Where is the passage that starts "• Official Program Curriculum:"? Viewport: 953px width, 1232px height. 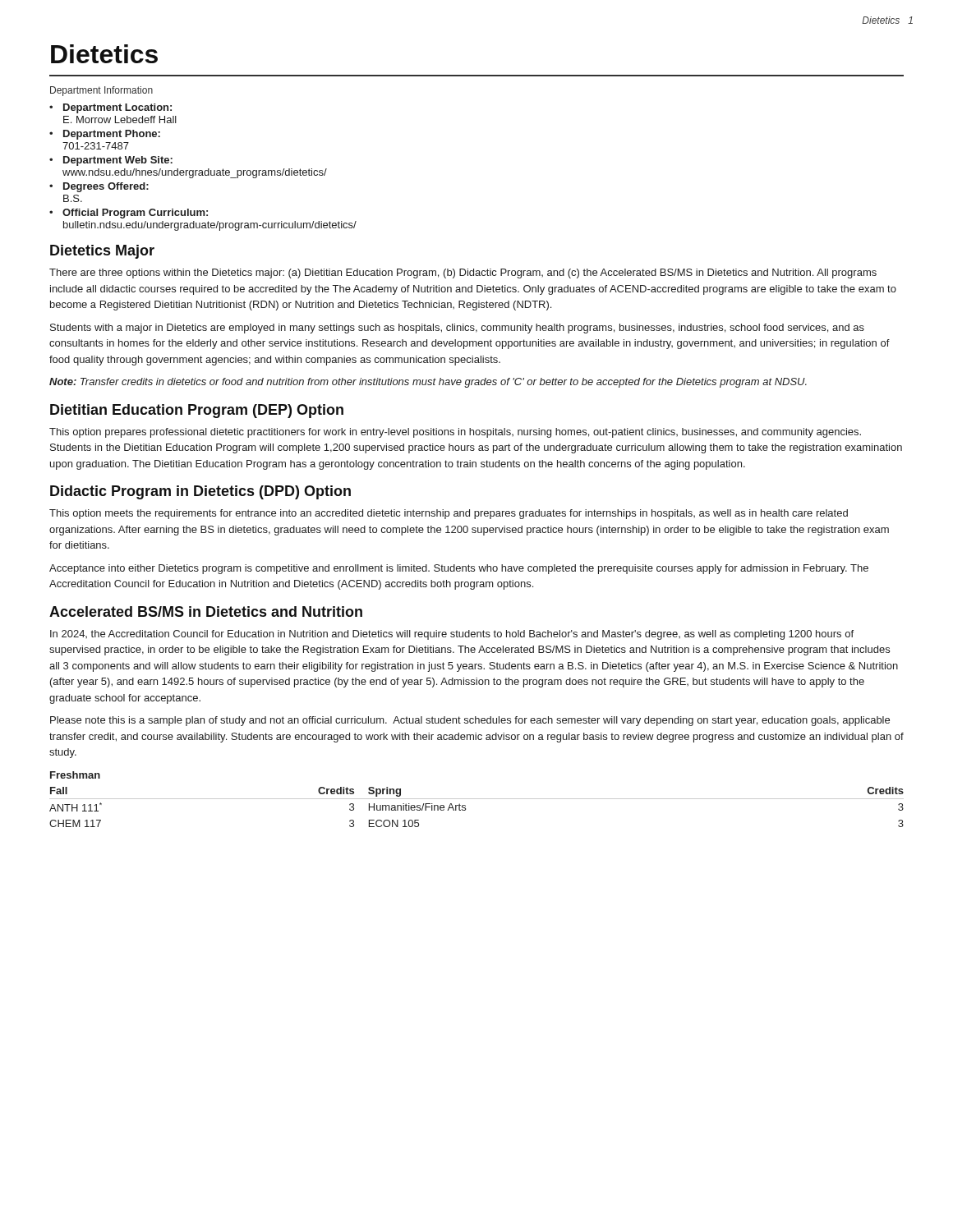pyautogui.click(x=203, y=218)
